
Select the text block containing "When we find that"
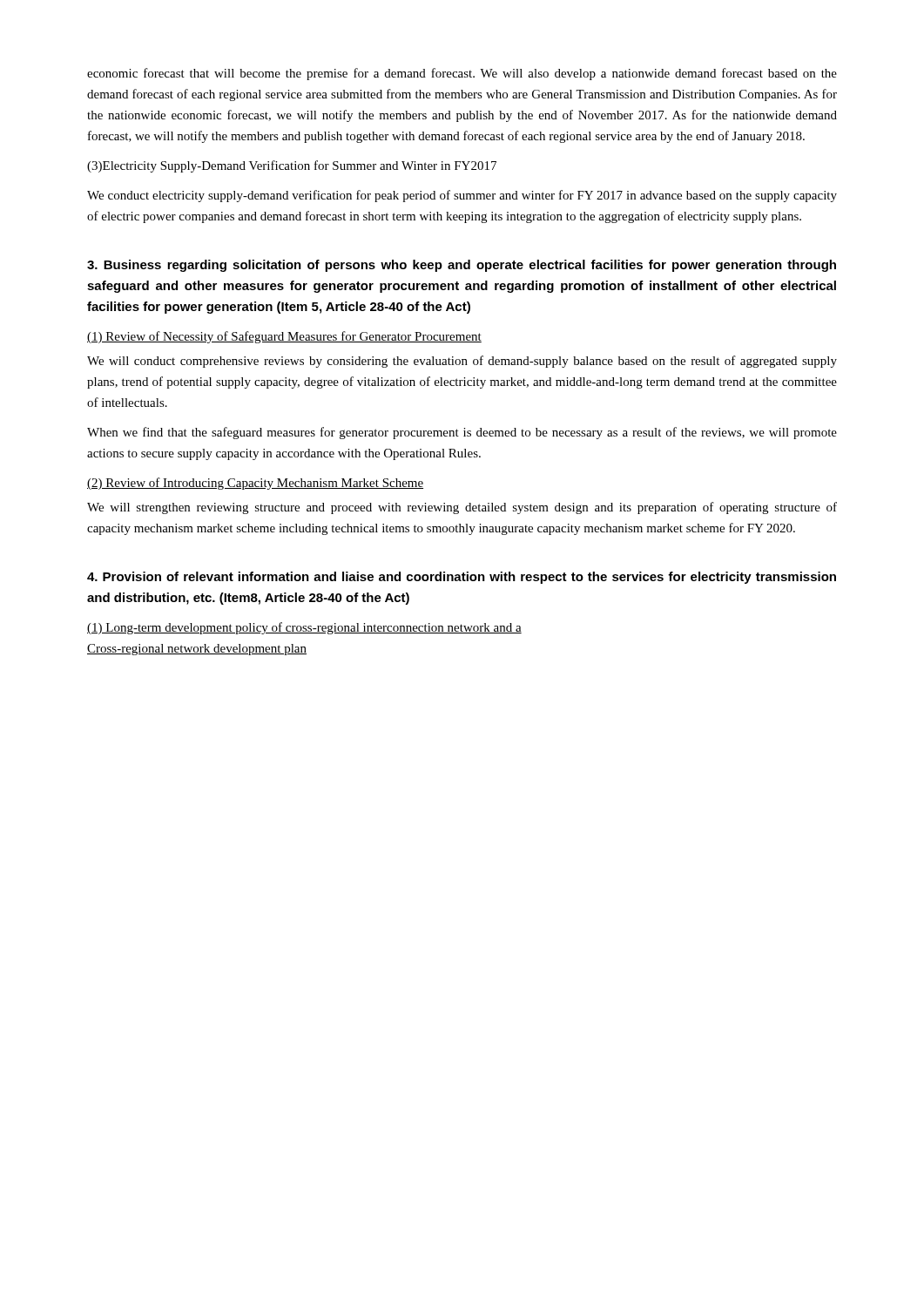462,443
